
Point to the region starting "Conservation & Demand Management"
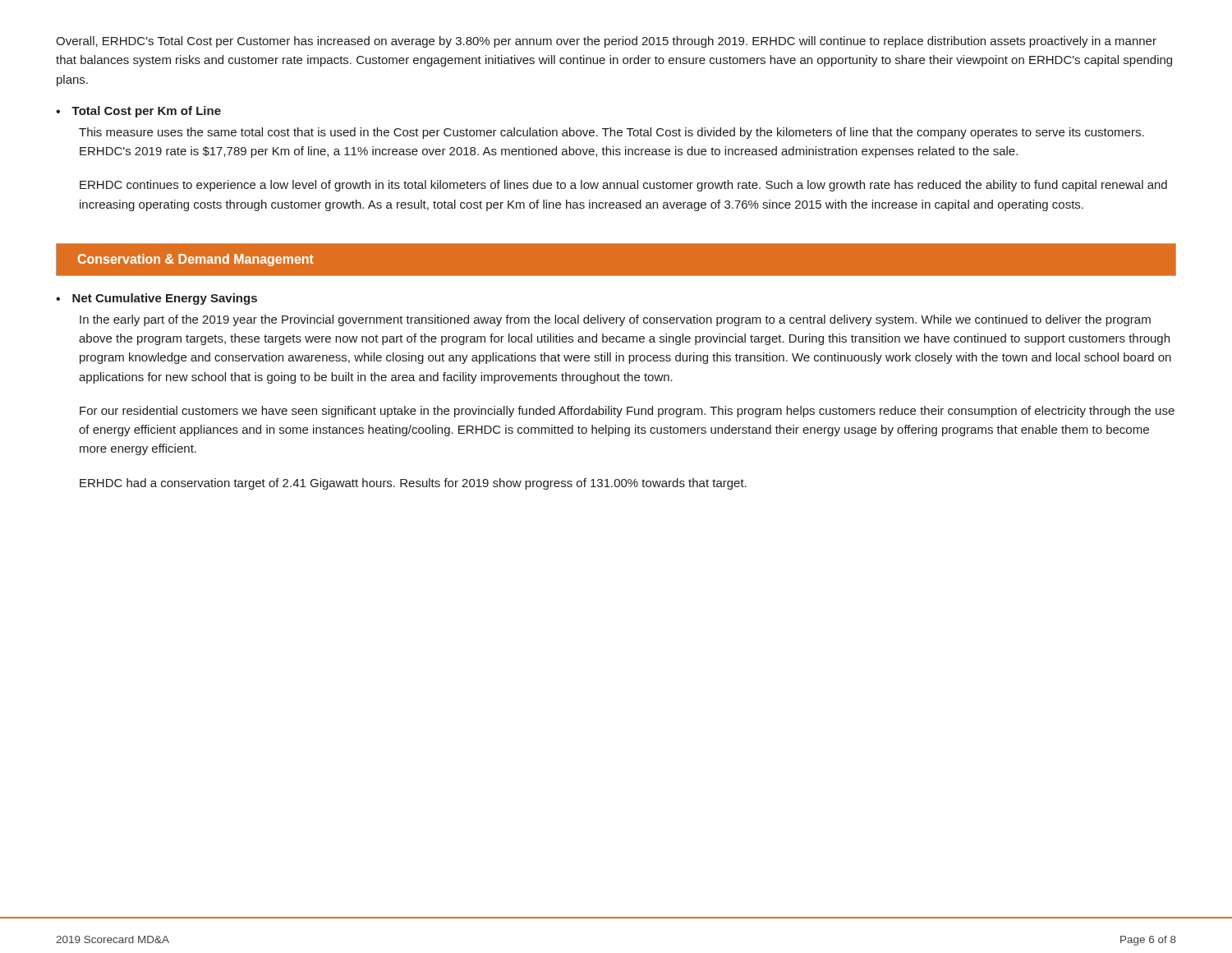pos(192,259)
